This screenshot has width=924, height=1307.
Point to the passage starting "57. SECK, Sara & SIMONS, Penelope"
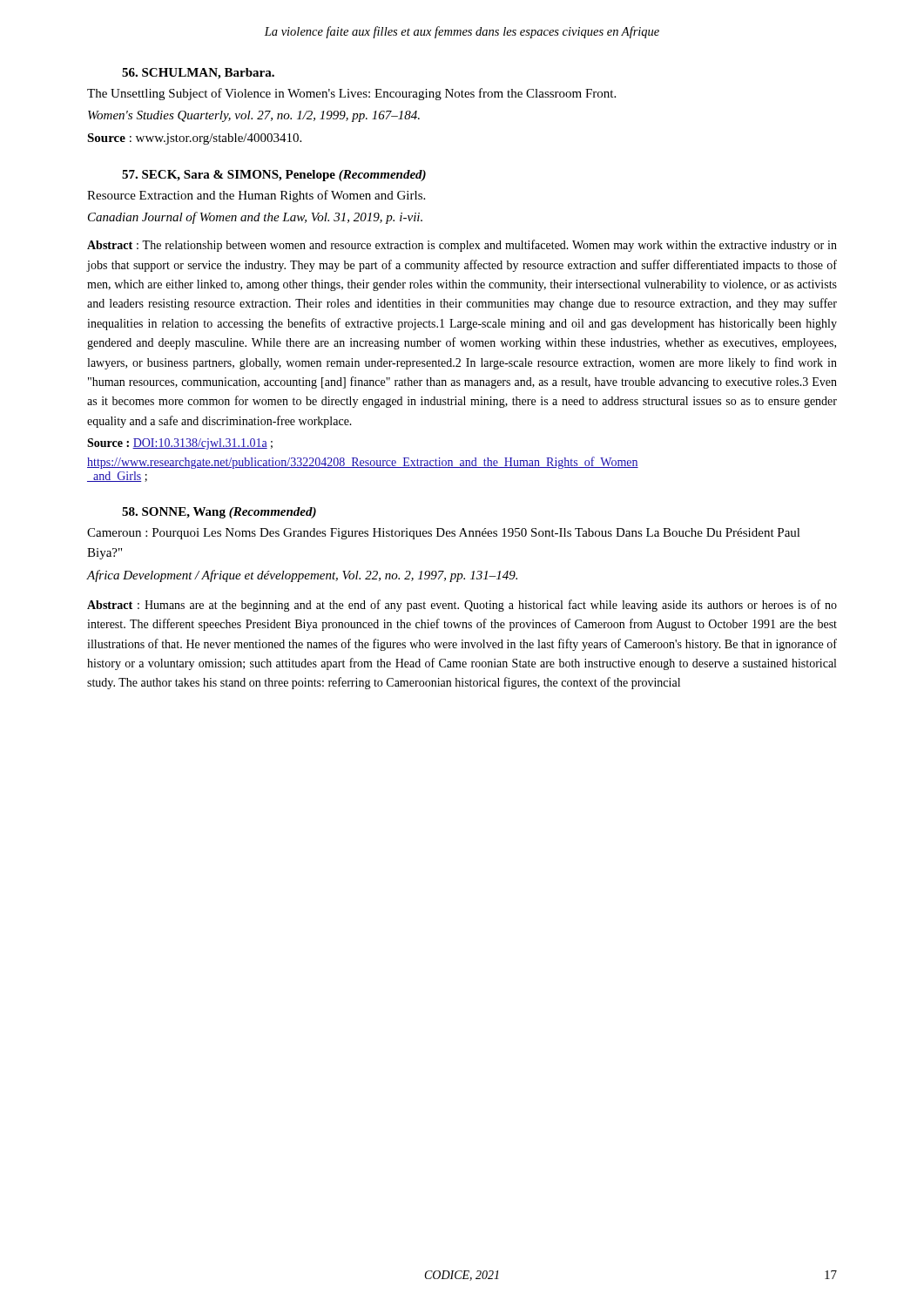click(274, 174)
